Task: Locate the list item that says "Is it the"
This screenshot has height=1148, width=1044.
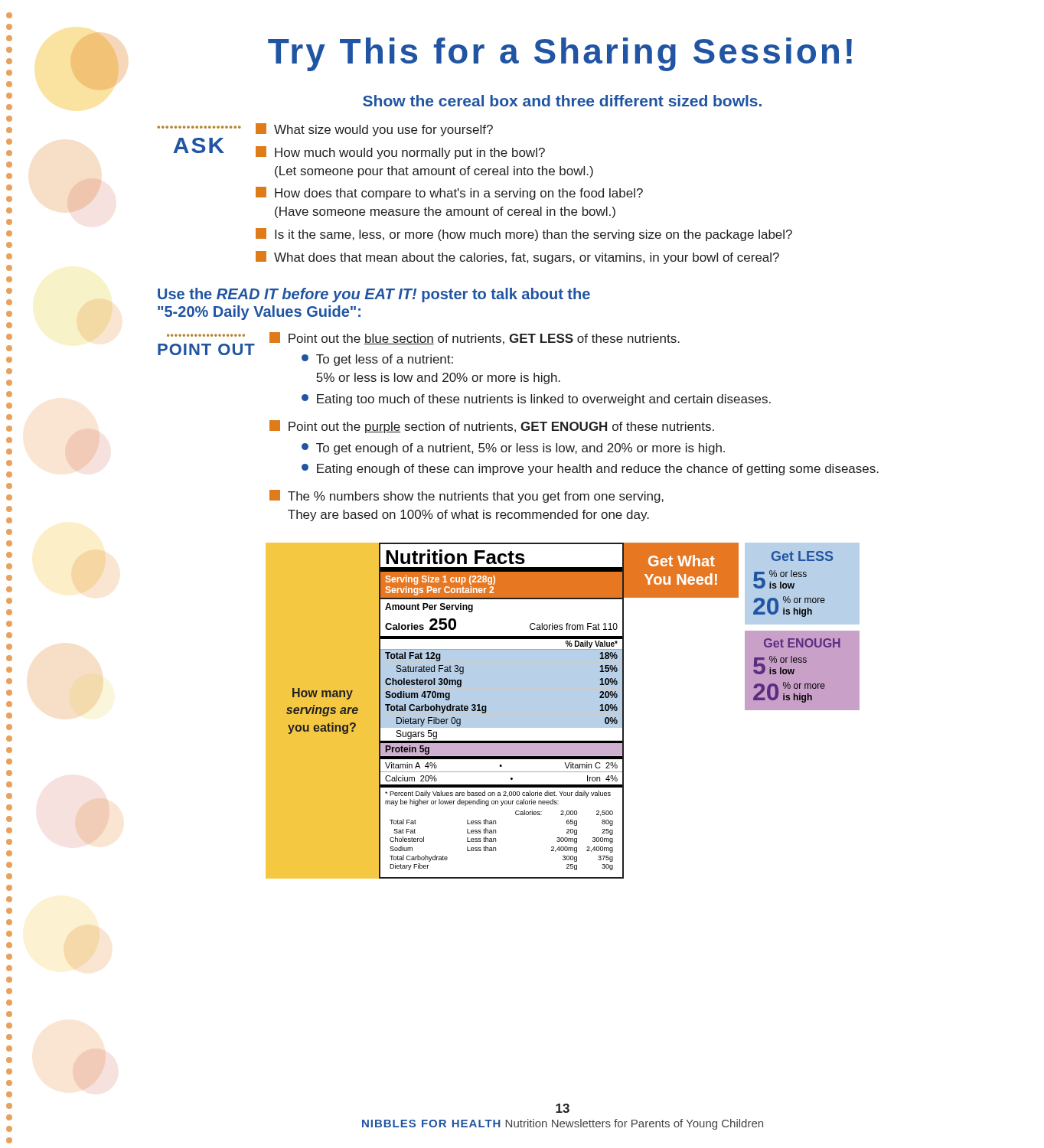Action: (x=524, y=235)
